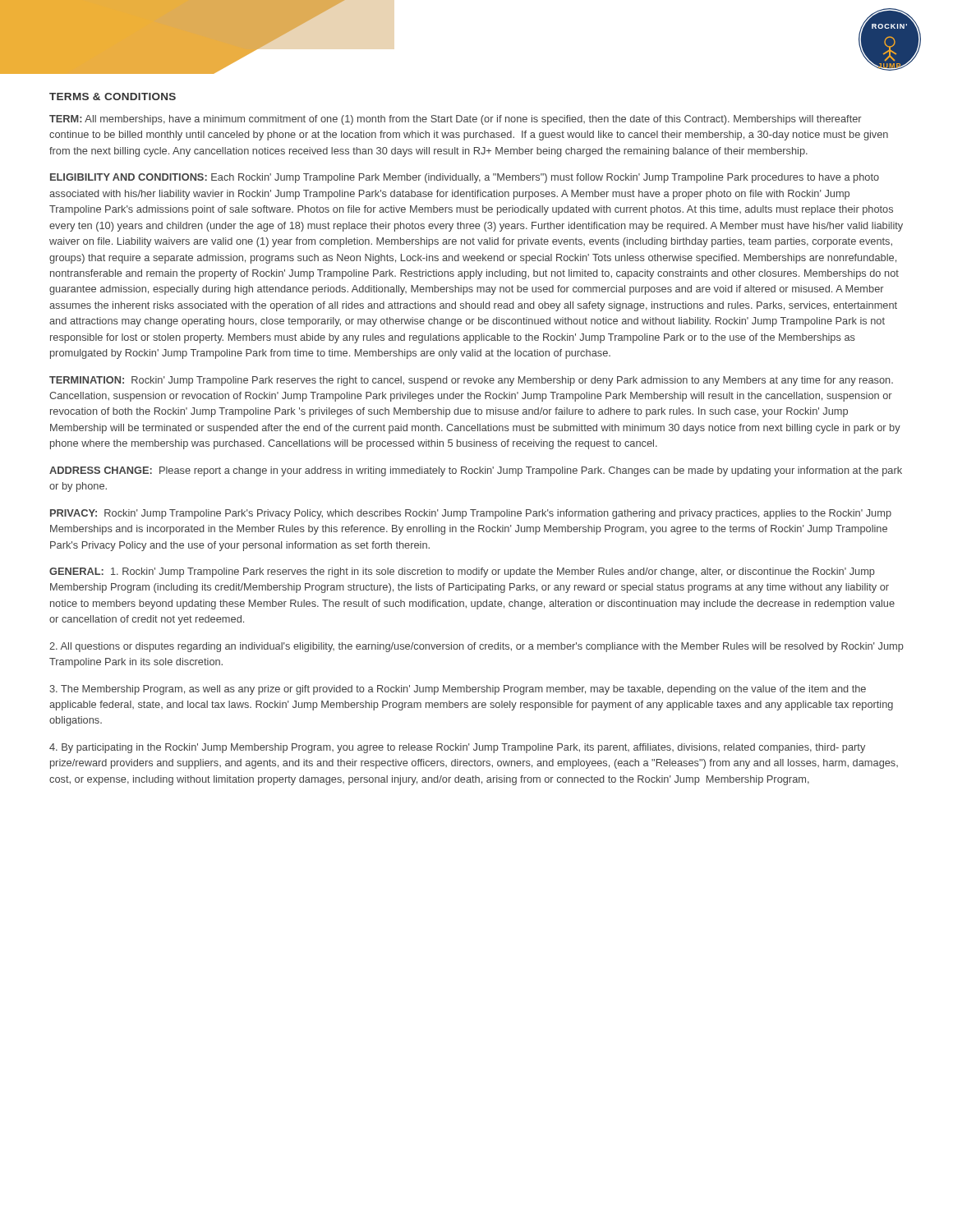The height and width of the screenshot is (1232, 953).
Task: Locate the section header containing "TERMS & CONDITIONS"
Action: pos(113,96)
